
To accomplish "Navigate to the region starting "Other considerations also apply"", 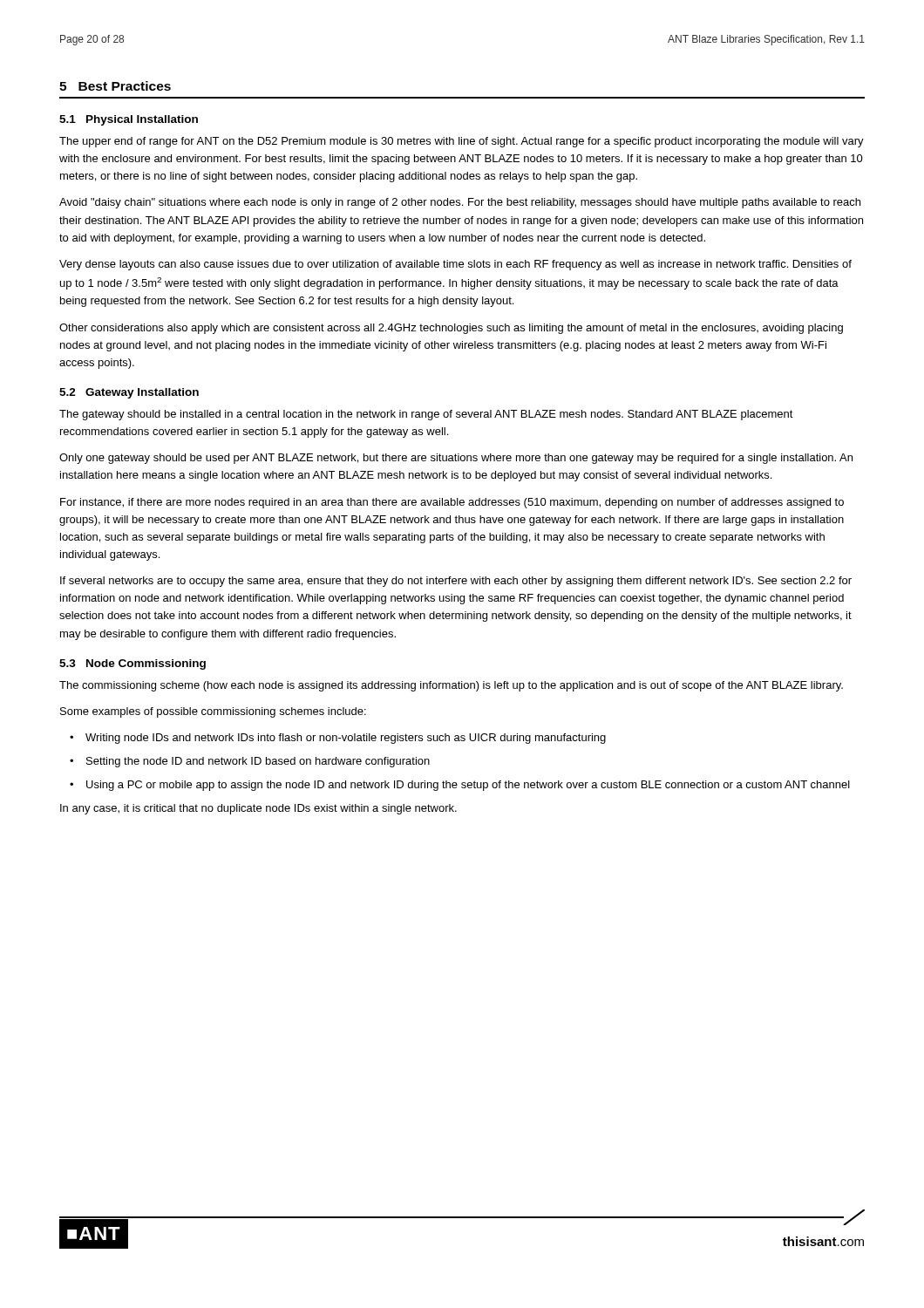I will (x=451, y=345).
